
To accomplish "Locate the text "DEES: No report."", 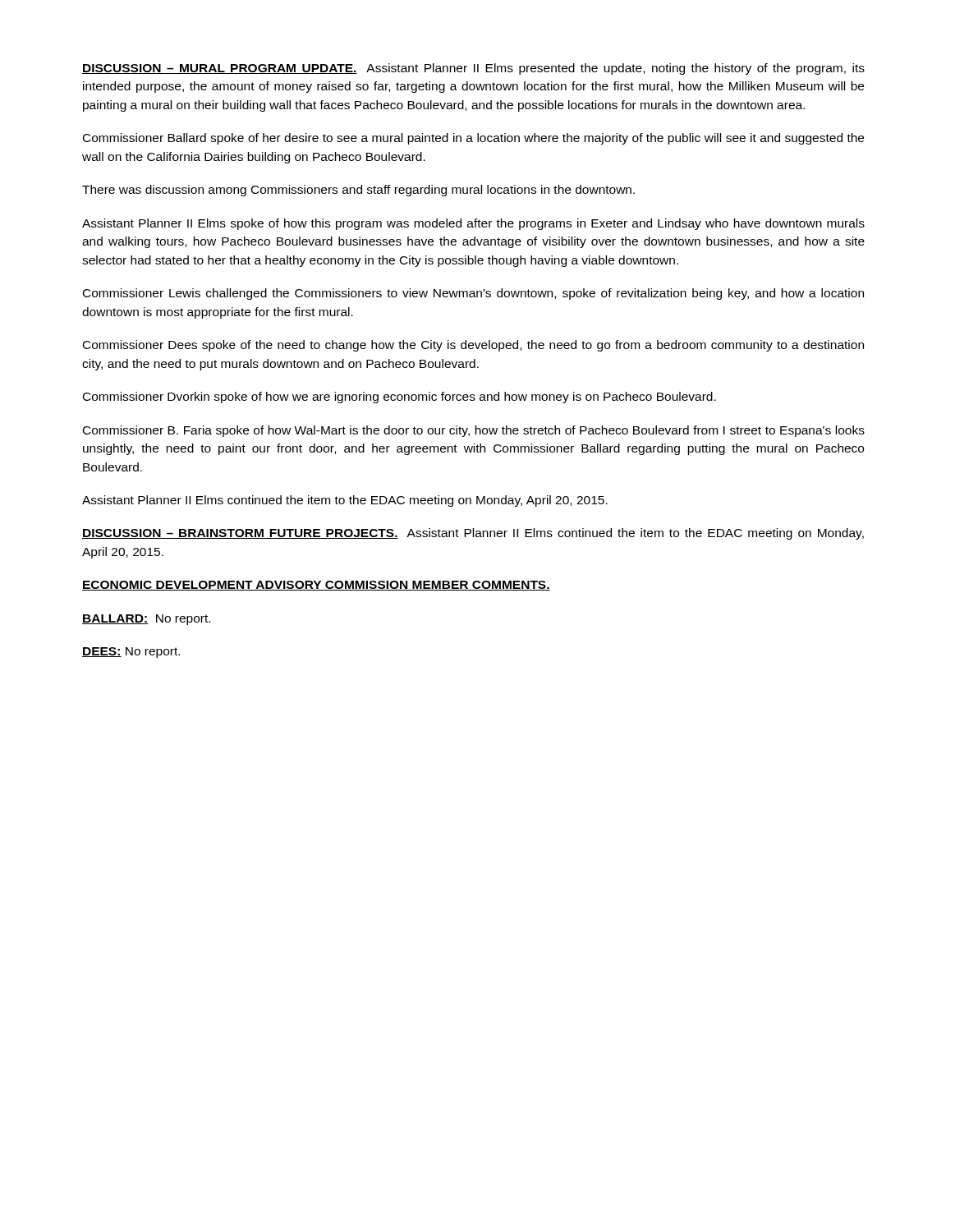I will pyautogui.click(x=132, y=651).
